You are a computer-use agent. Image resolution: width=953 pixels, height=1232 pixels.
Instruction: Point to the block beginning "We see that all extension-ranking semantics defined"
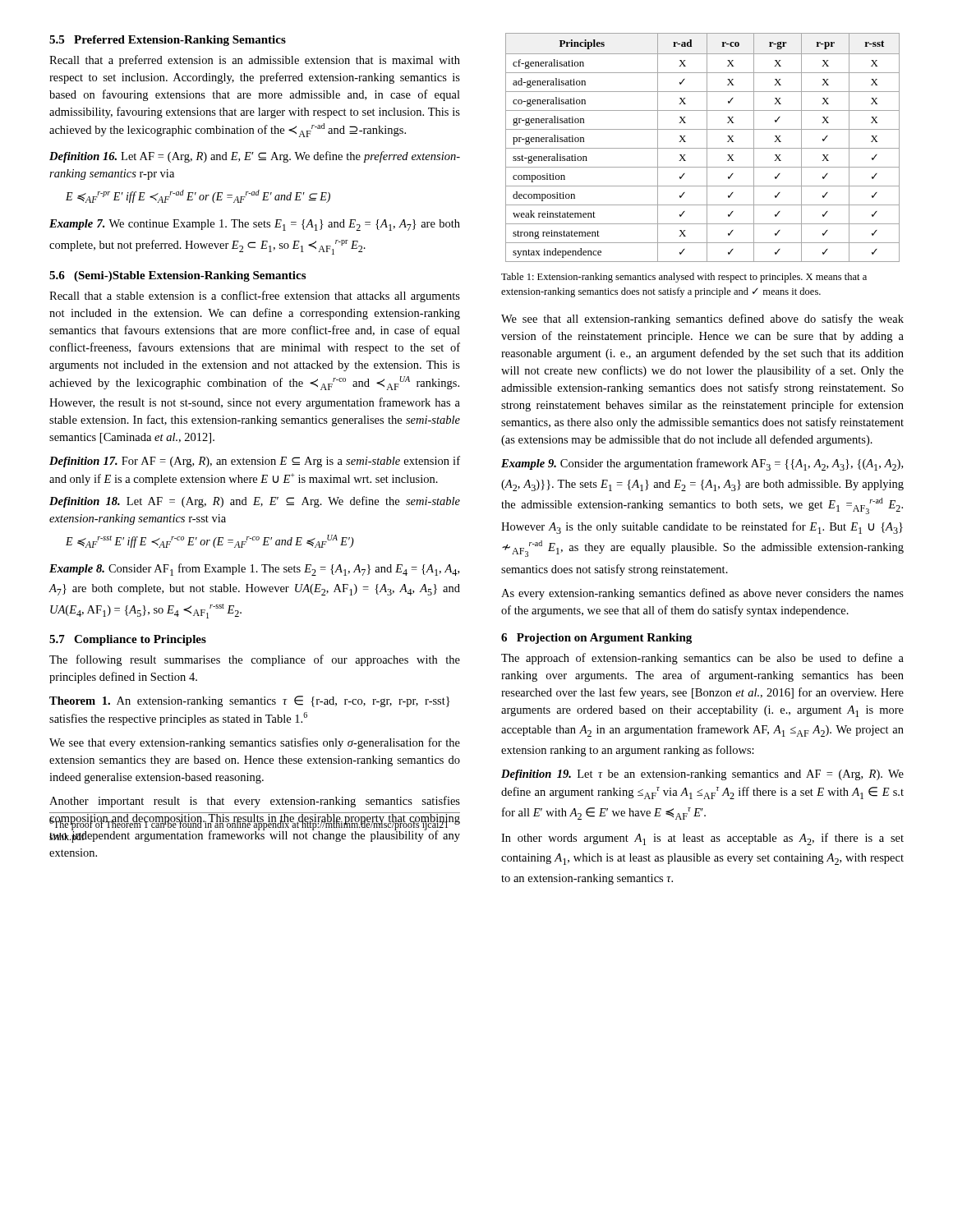[702, 379]
